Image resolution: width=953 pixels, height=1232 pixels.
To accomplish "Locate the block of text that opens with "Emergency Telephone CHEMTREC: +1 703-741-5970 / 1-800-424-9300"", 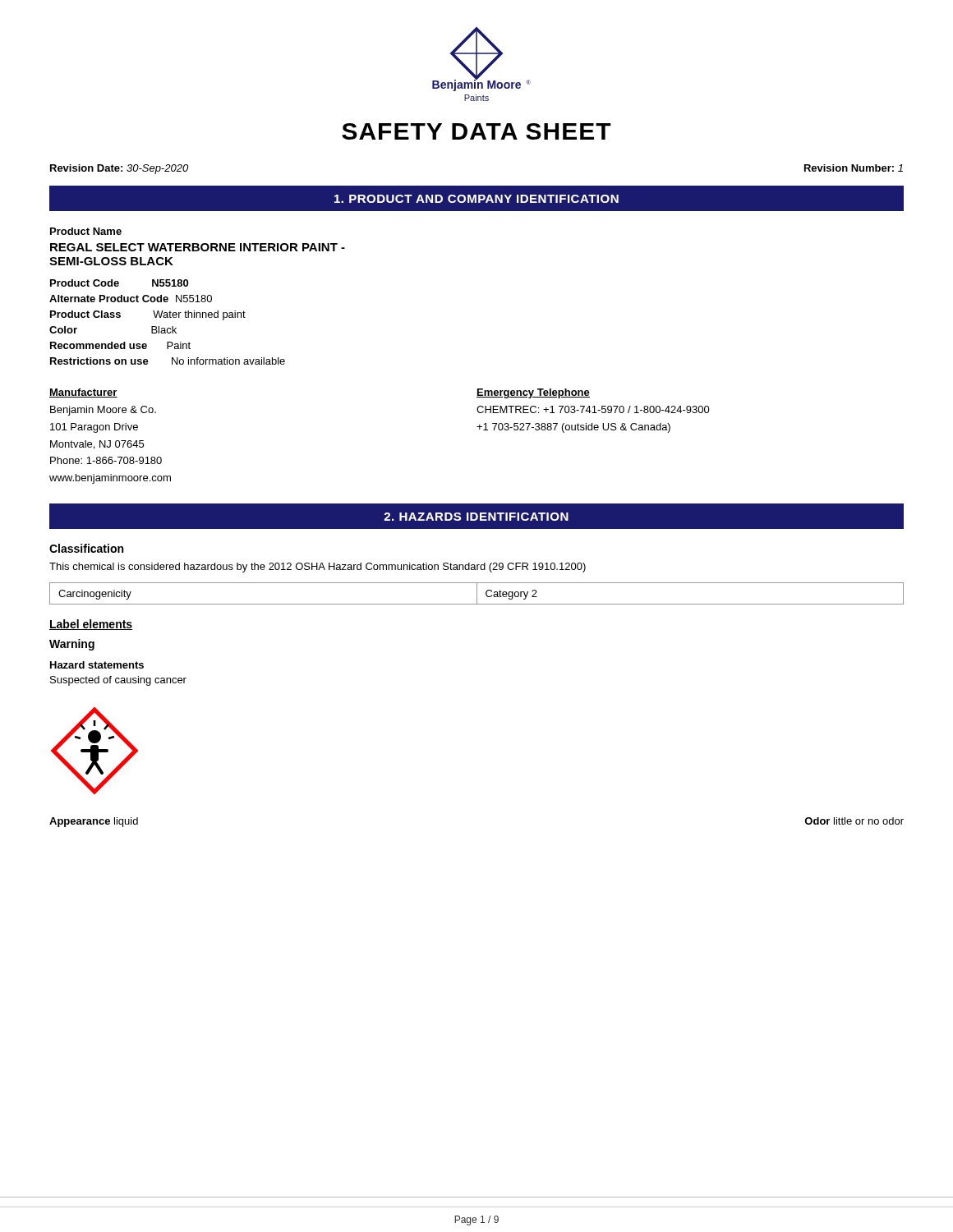I will click(x=690, y=411).
